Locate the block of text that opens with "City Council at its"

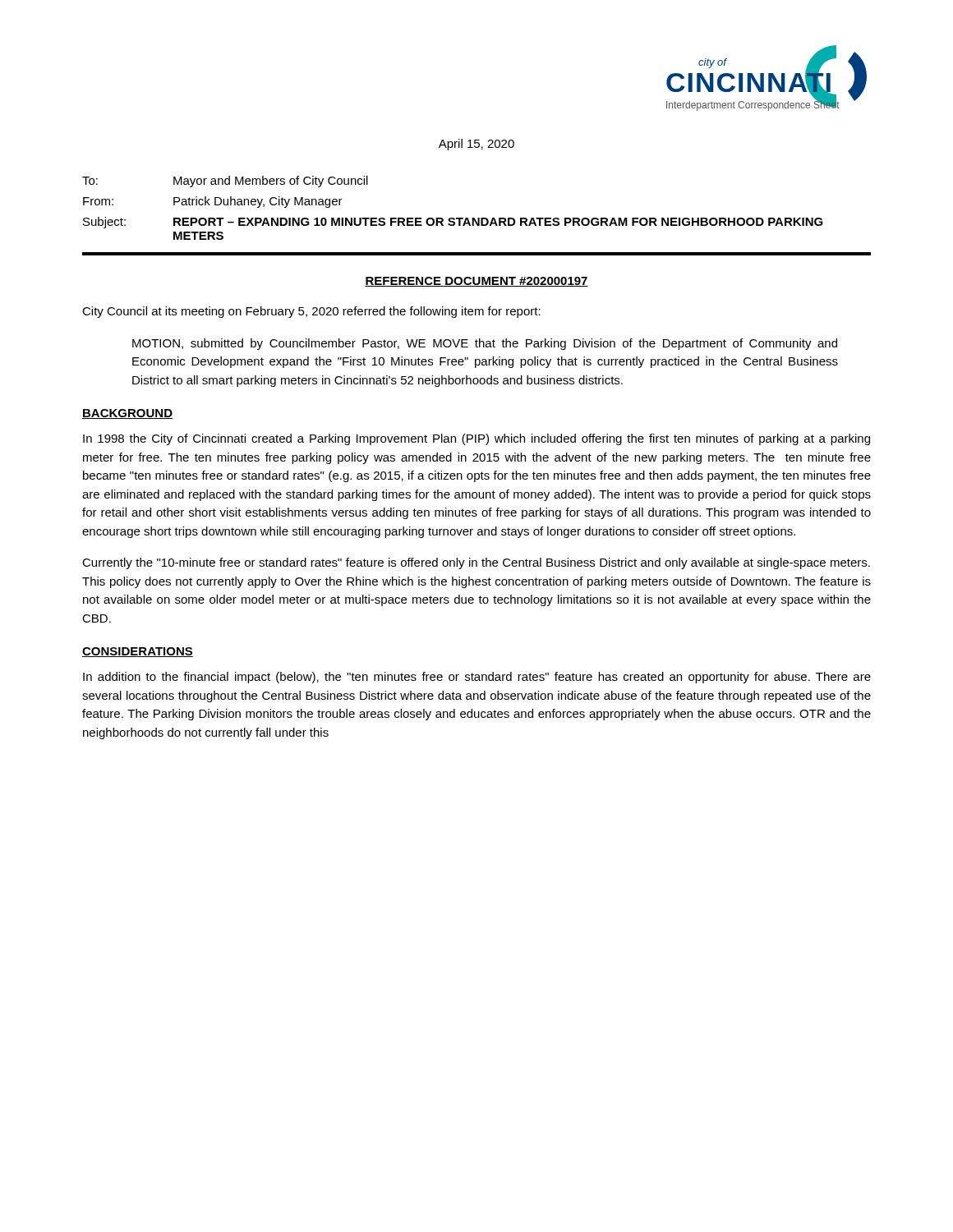tap(312, 311)
